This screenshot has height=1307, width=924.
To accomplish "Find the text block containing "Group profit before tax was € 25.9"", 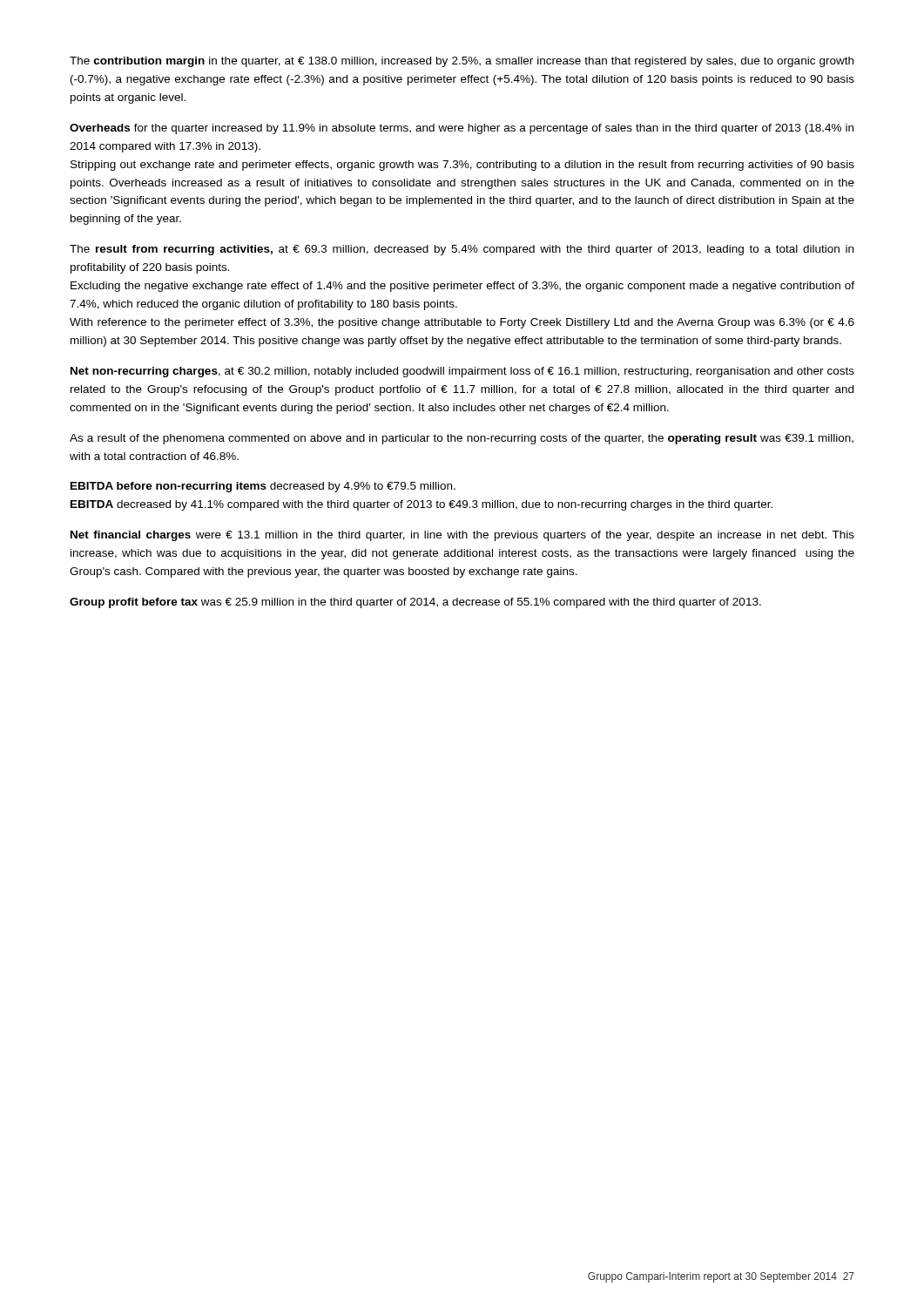I will tap(416, 602).
